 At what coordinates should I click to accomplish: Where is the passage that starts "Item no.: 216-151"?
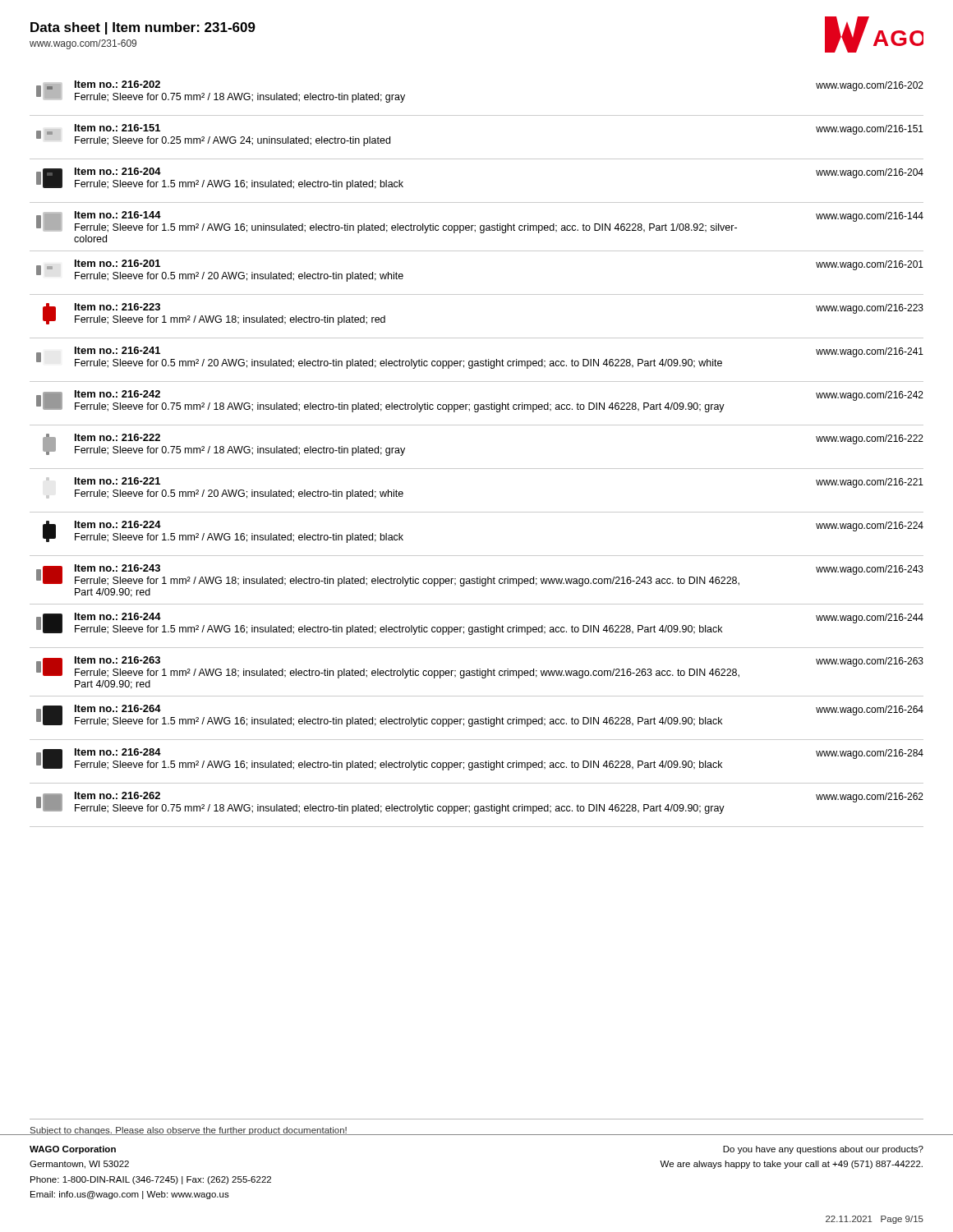[x=249, y=137]
